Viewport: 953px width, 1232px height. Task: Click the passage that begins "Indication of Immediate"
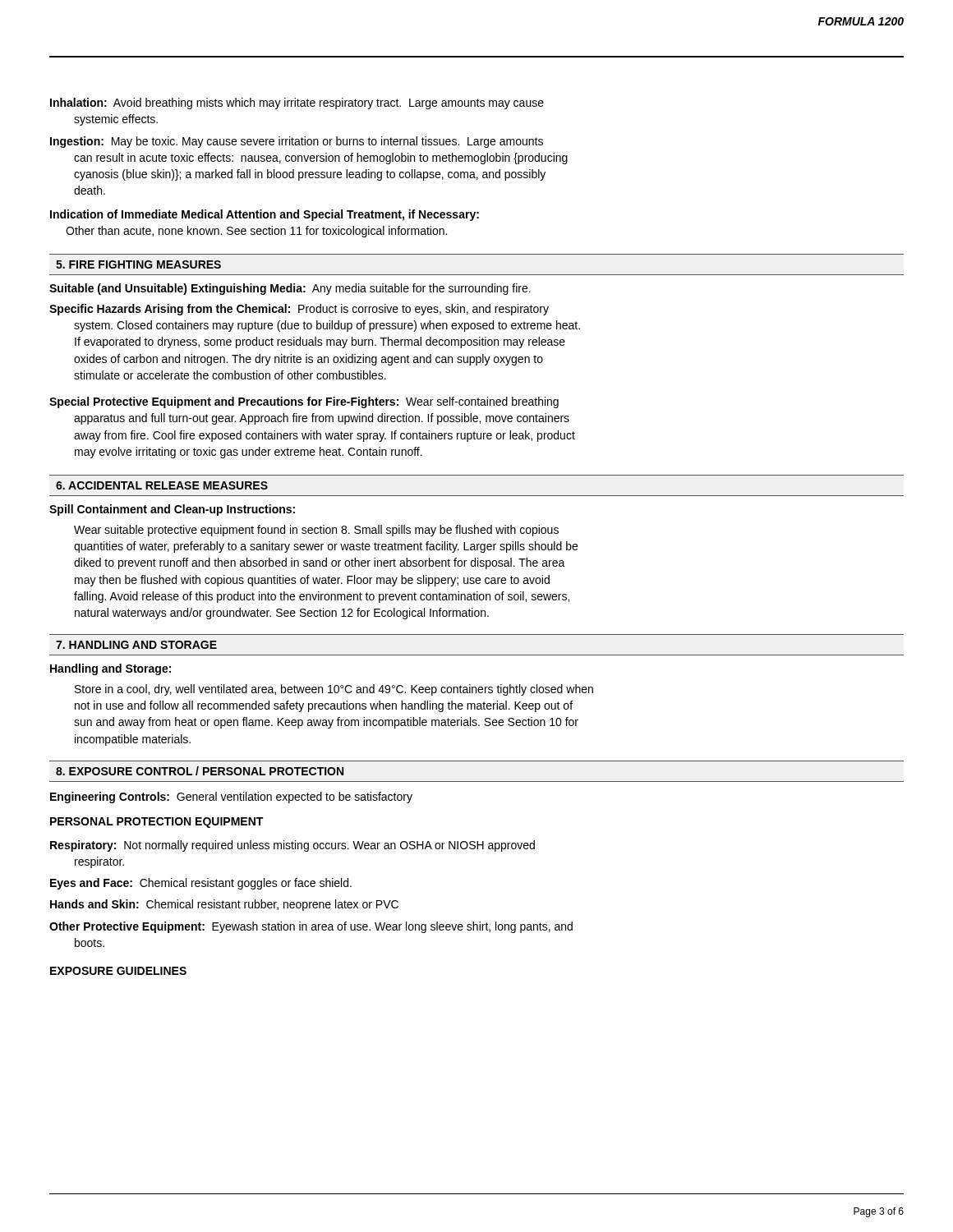click(476, 223)
